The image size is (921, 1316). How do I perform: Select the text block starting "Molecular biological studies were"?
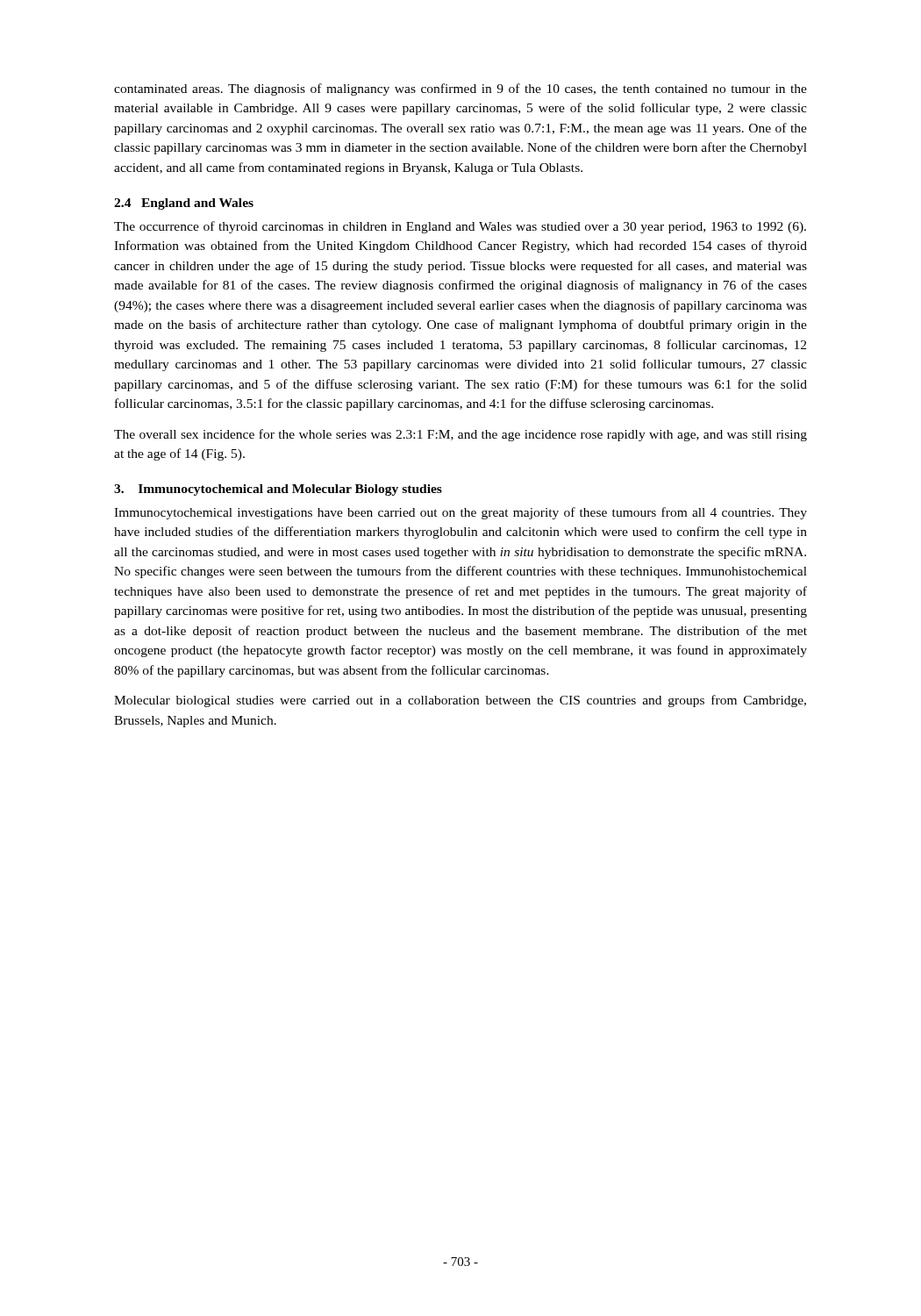coord(460,710)
